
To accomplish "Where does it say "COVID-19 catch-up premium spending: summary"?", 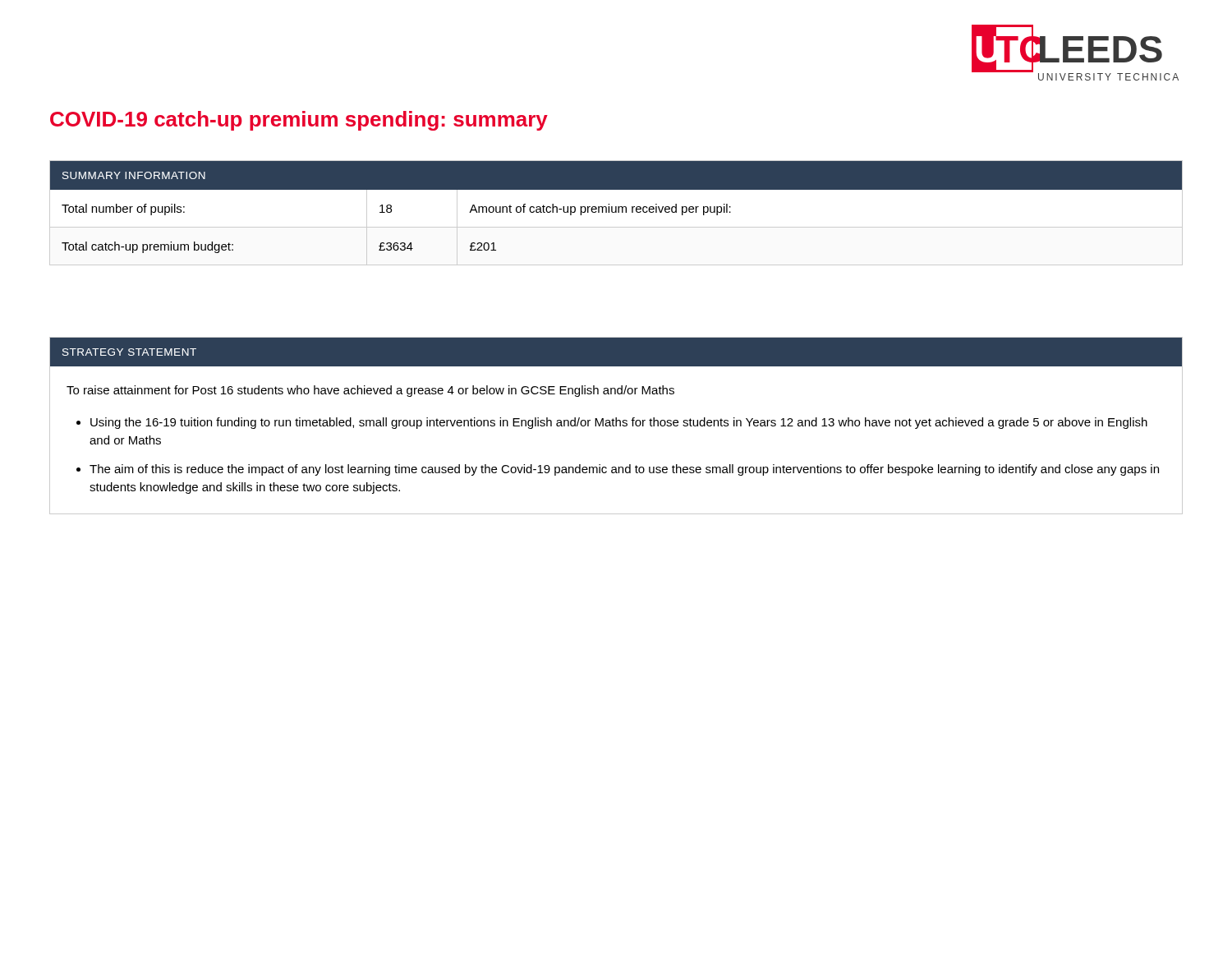I will click(299, 121).
